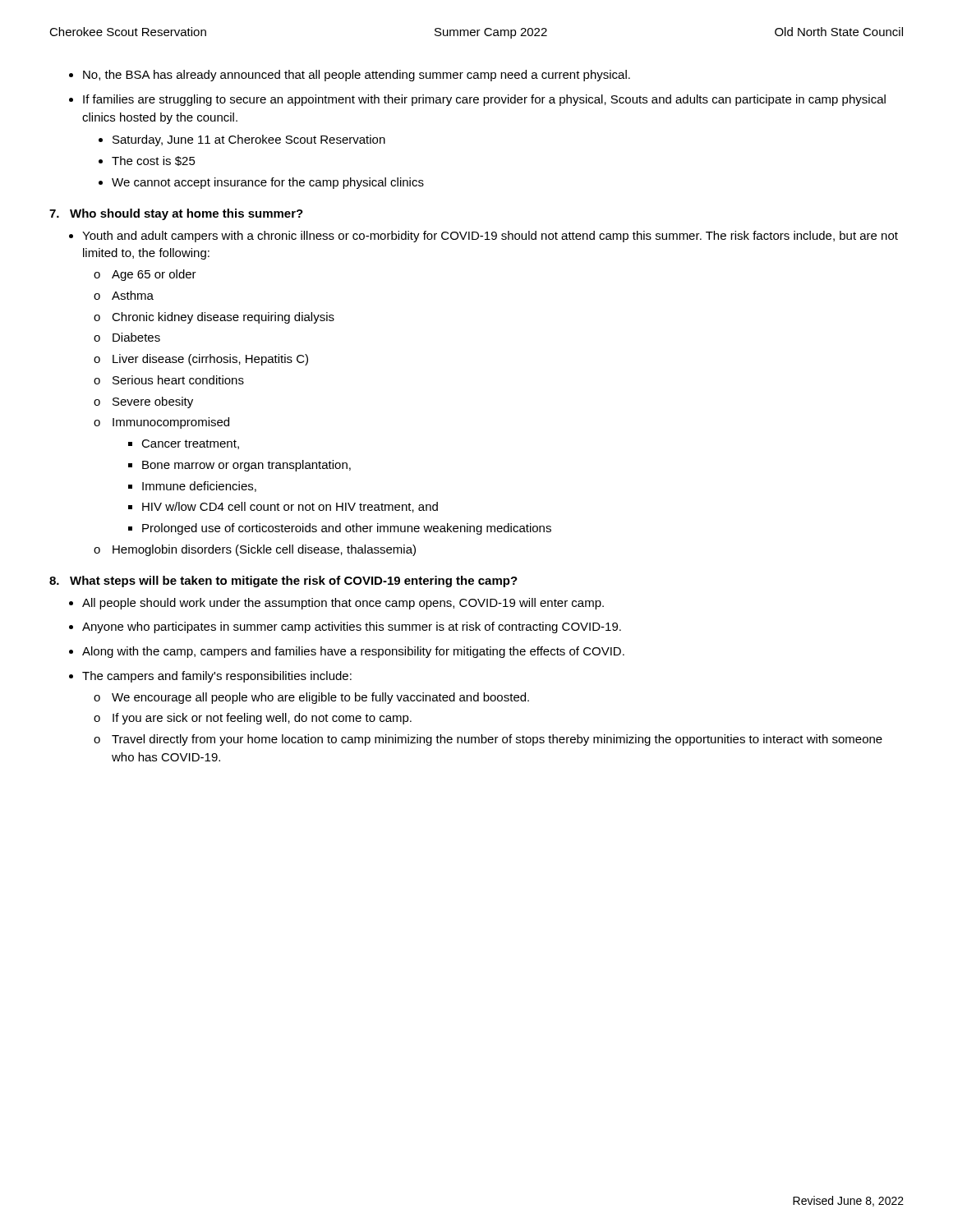The image size is (953, 1232).
Task: Locate the section header that reads "8. What steps"
Action: point(283,580)
